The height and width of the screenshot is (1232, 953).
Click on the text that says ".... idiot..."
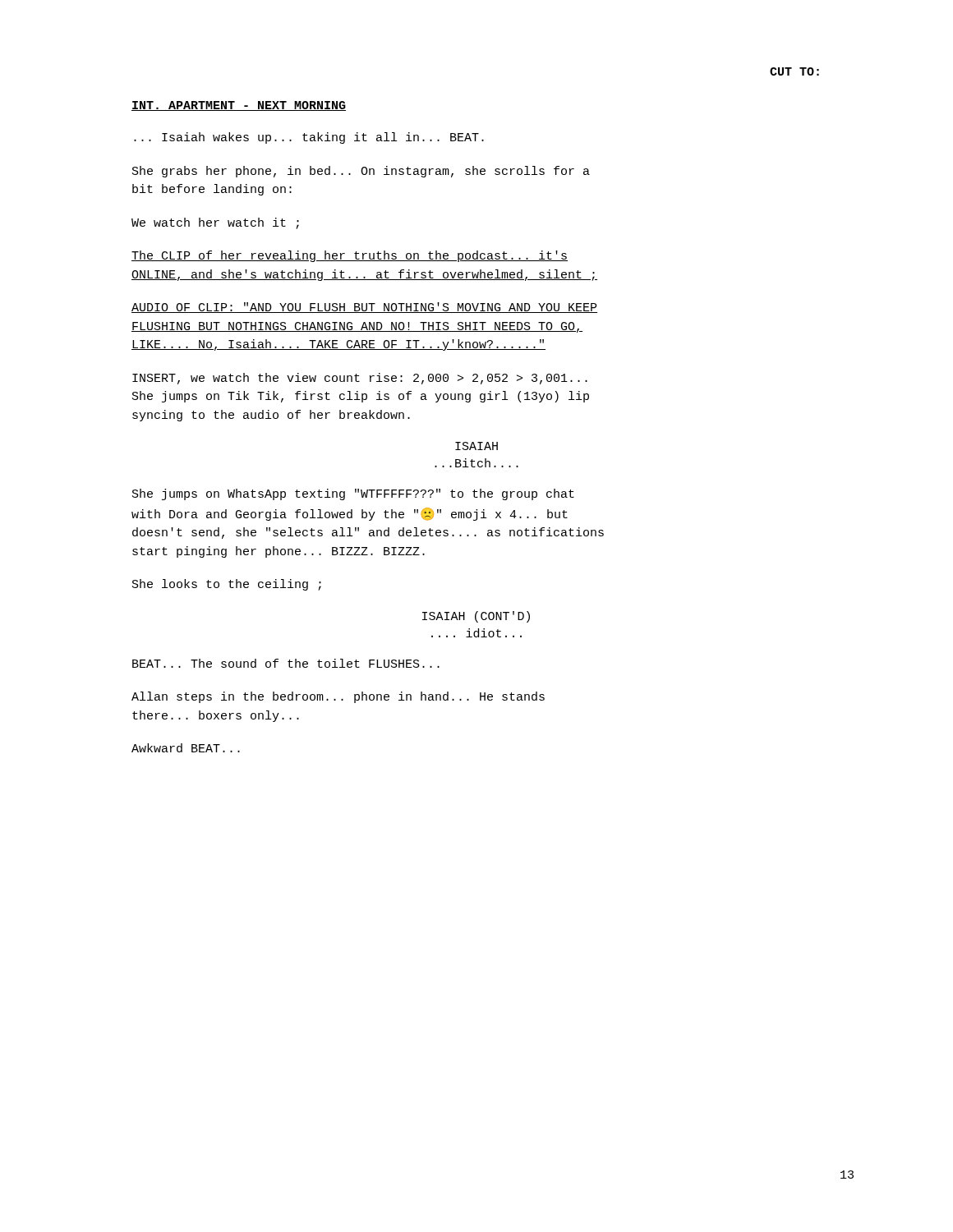(x=476, y=634)
